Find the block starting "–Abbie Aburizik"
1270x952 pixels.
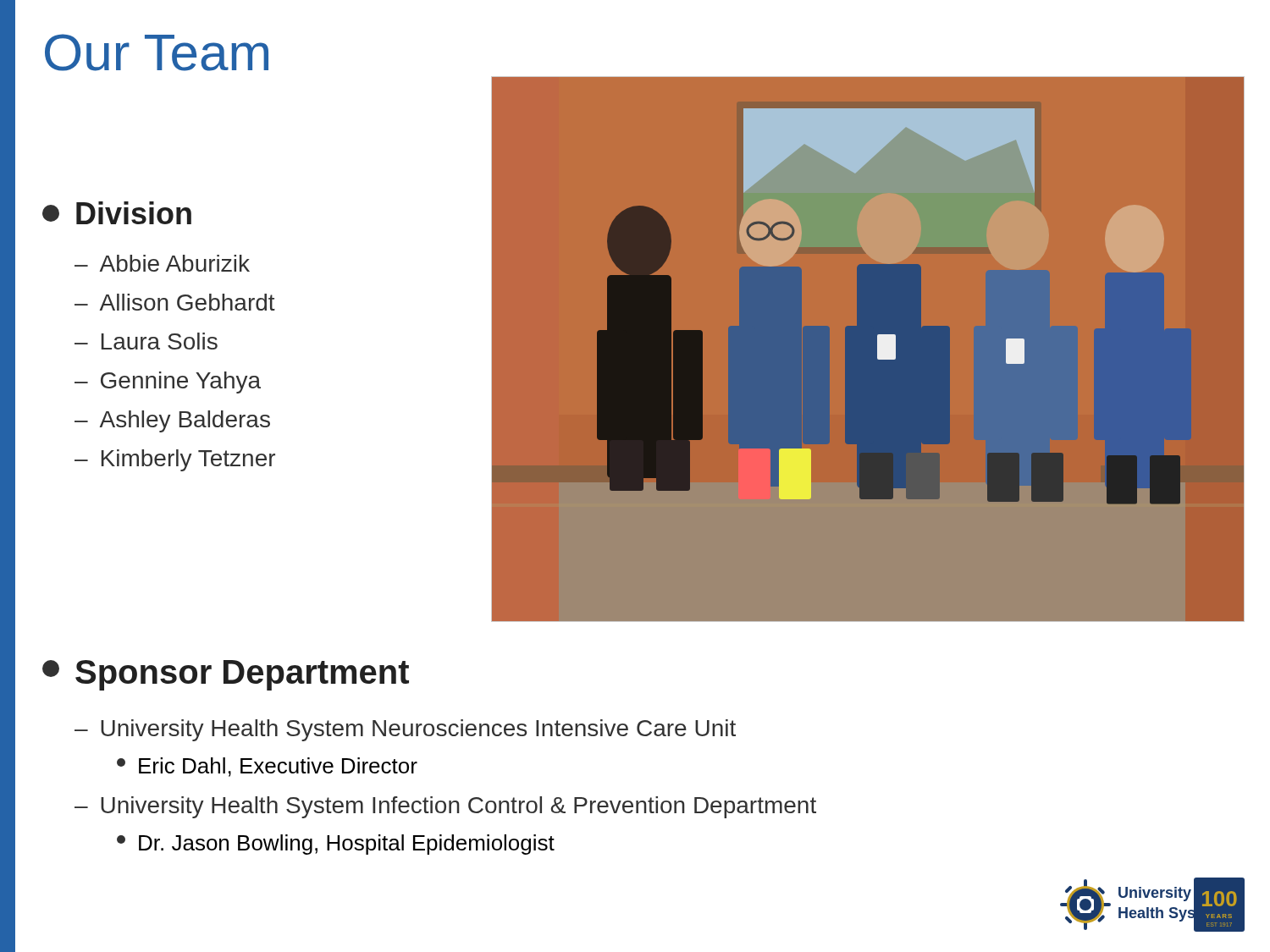click(x=236, y=264)
